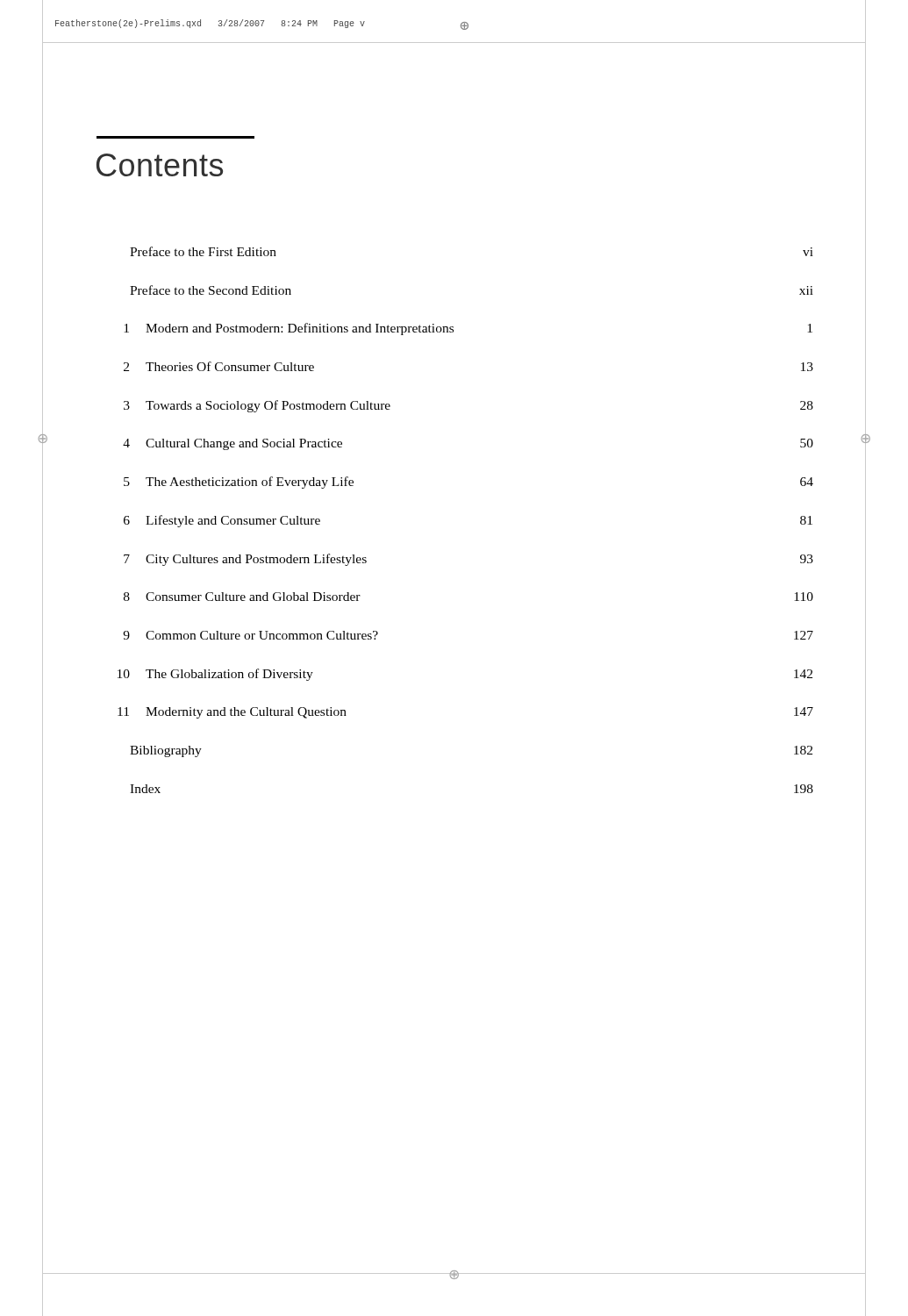The height and width of the screenshot is (1316, 908).
Task: Find the title
Action: click(160, 166)
